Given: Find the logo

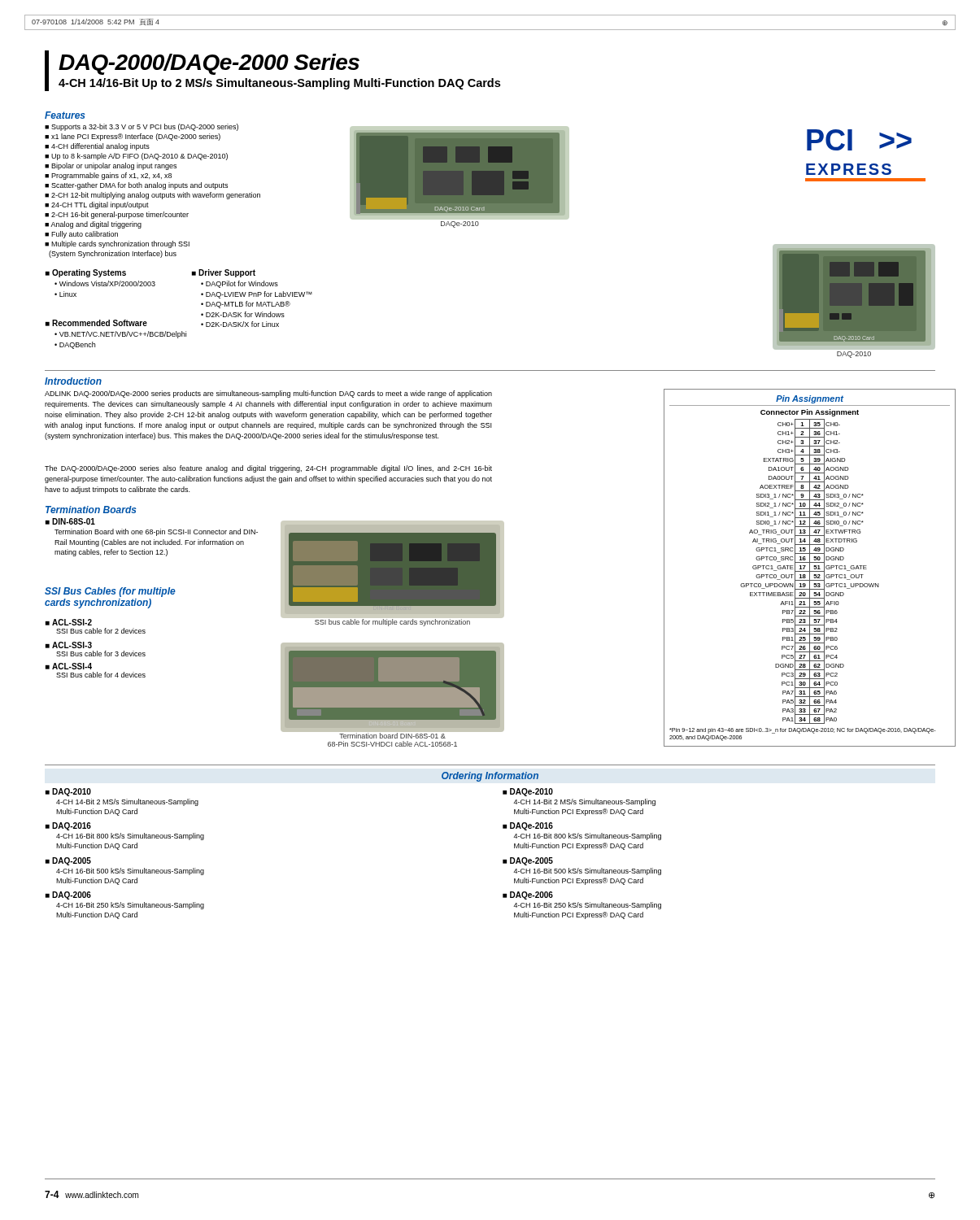Looking at the screenshot, I should (x=862, y=153).
